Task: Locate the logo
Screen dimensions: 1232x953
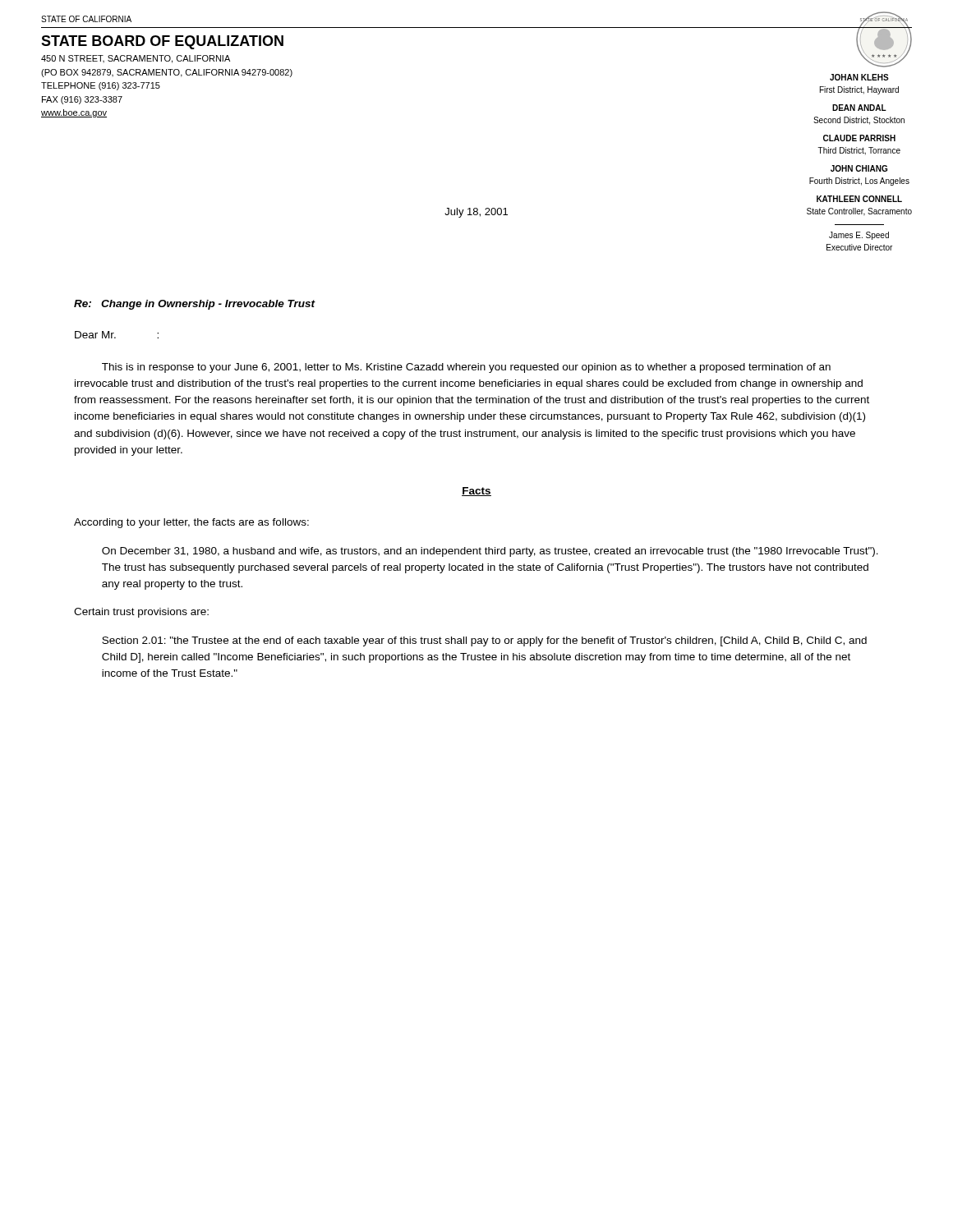Action: coord(884,39)
